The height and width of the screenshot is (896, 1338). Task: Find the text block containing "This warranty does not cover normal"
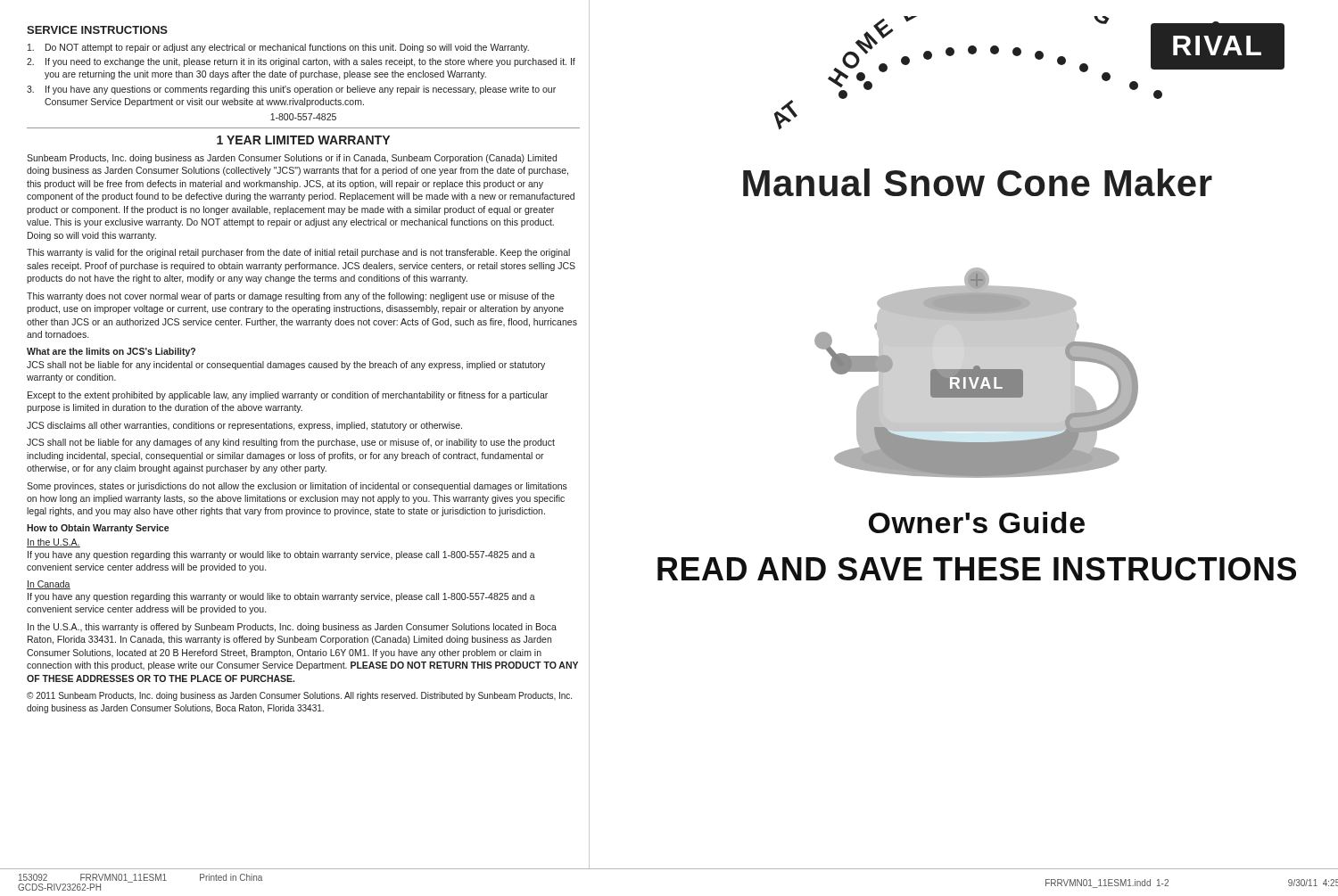(x=302, y=315)
